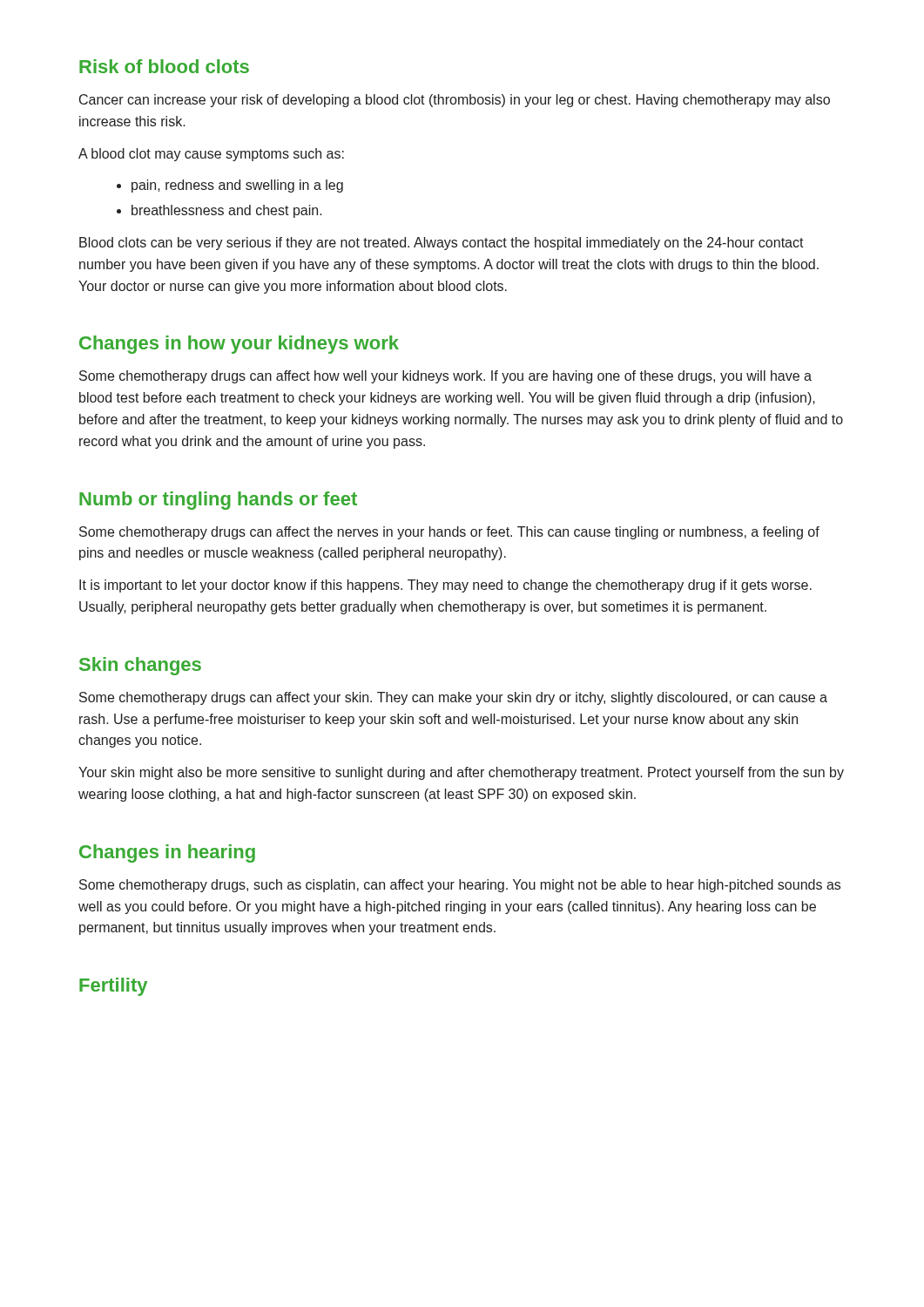
Task: Locate the passage starting "Some chemotherapy drugs can affect how"
Action: tap(461, 409)
